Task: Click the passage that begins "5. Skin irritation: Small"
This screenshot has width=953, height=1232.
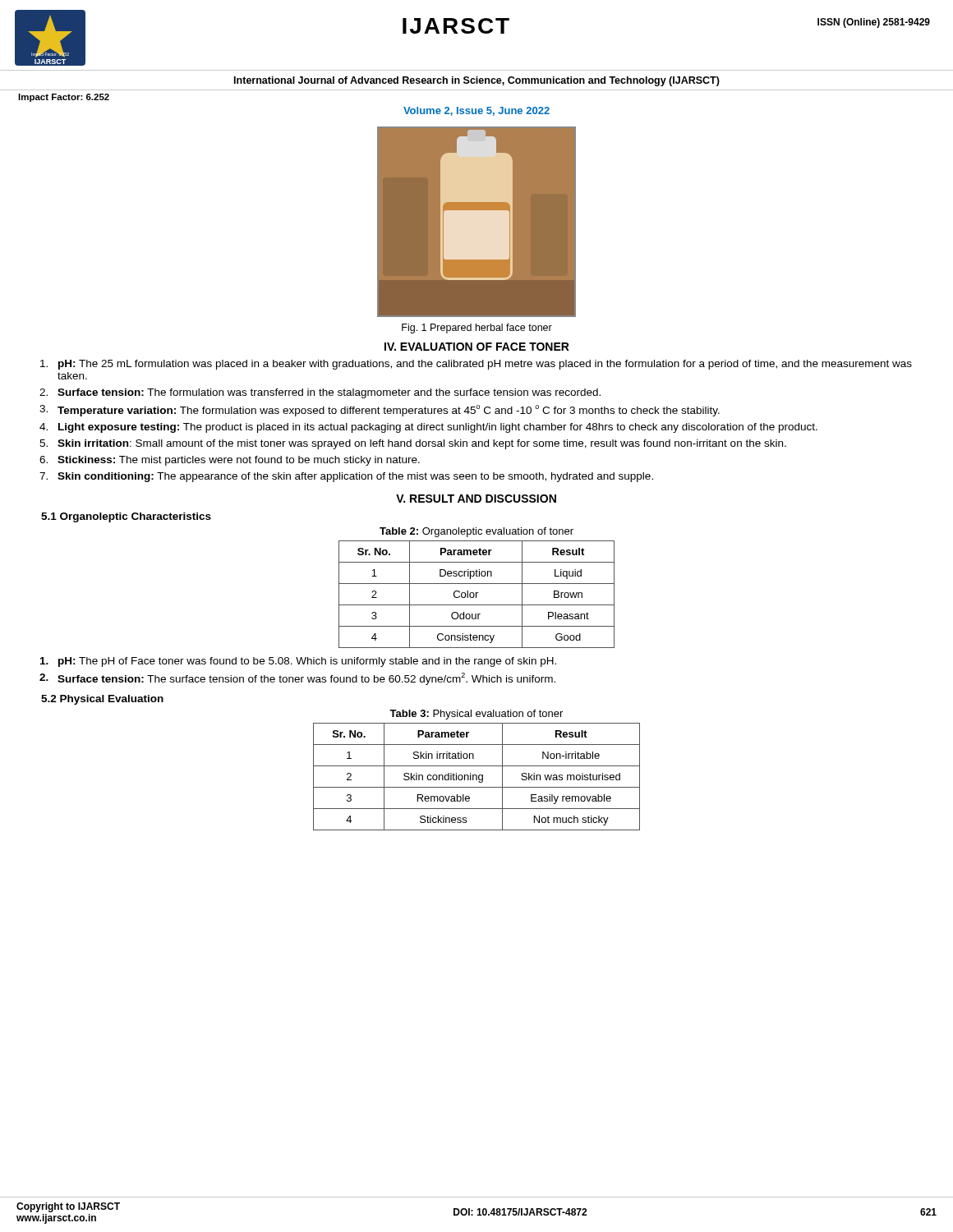Action: click(x=413, y=443)
